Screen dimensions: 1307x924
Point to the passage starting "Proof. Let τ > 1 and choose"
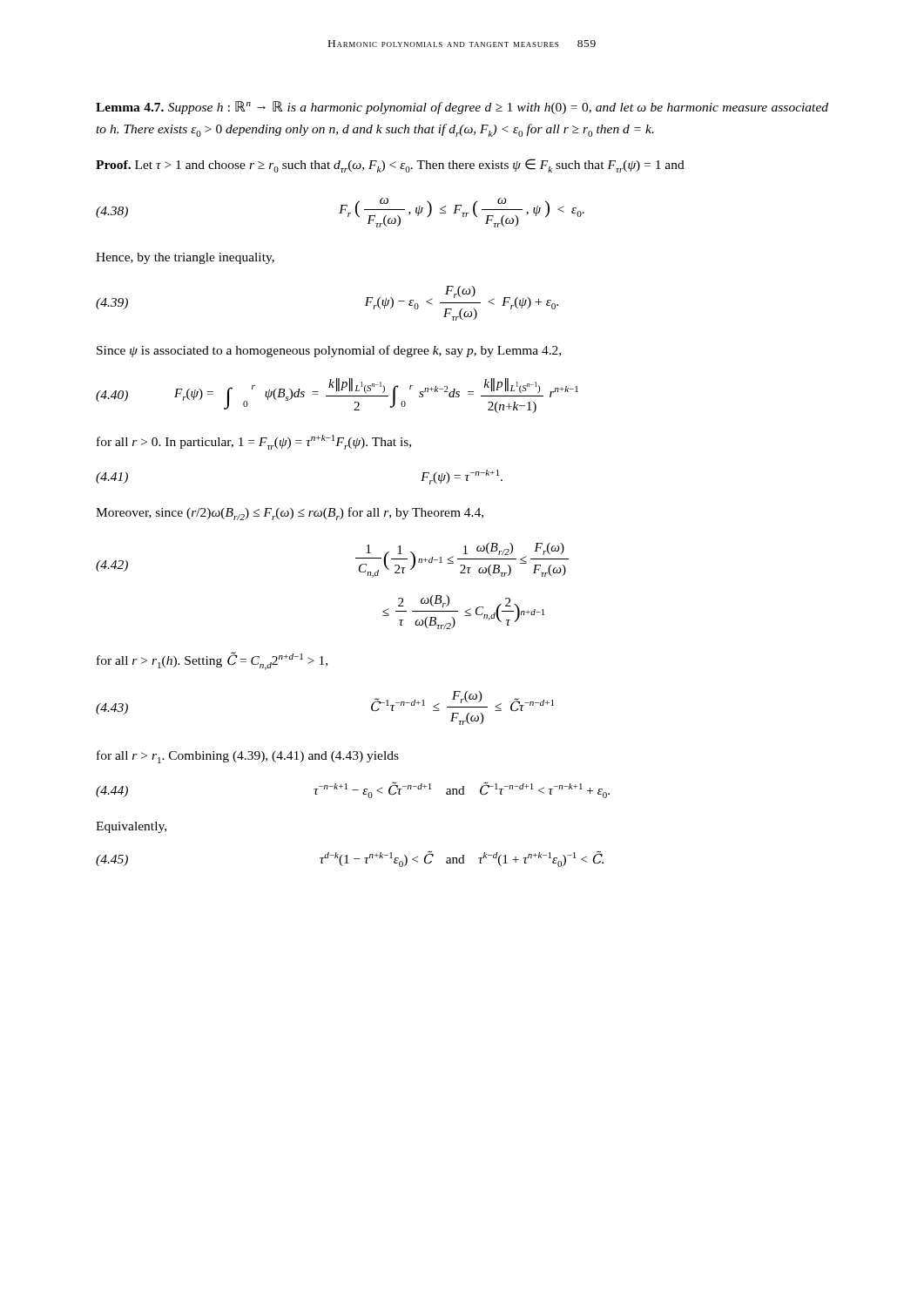coord(390,165)
